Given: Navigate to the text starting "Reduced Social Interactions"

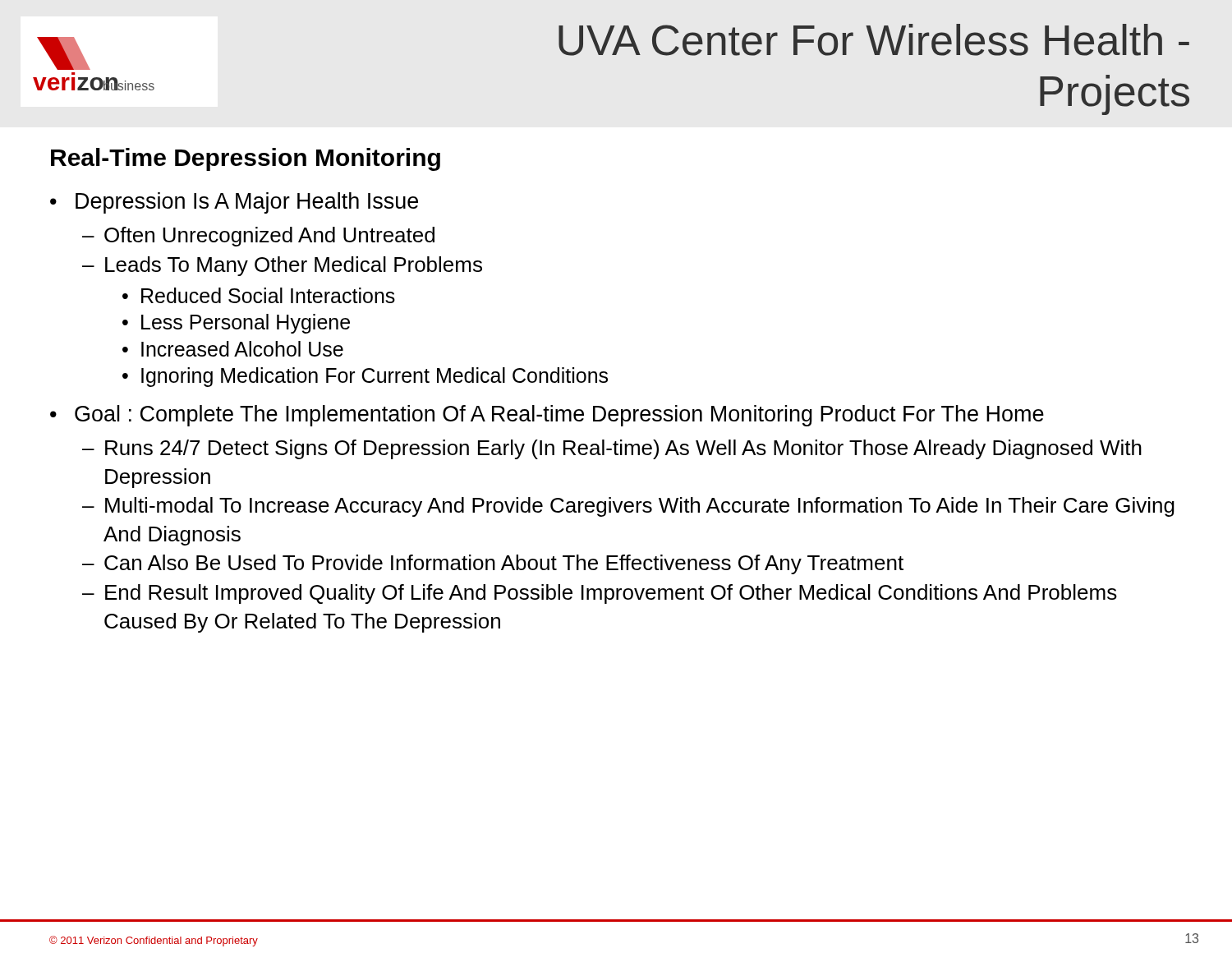Looking at the screenshot, I should point(267,295).
